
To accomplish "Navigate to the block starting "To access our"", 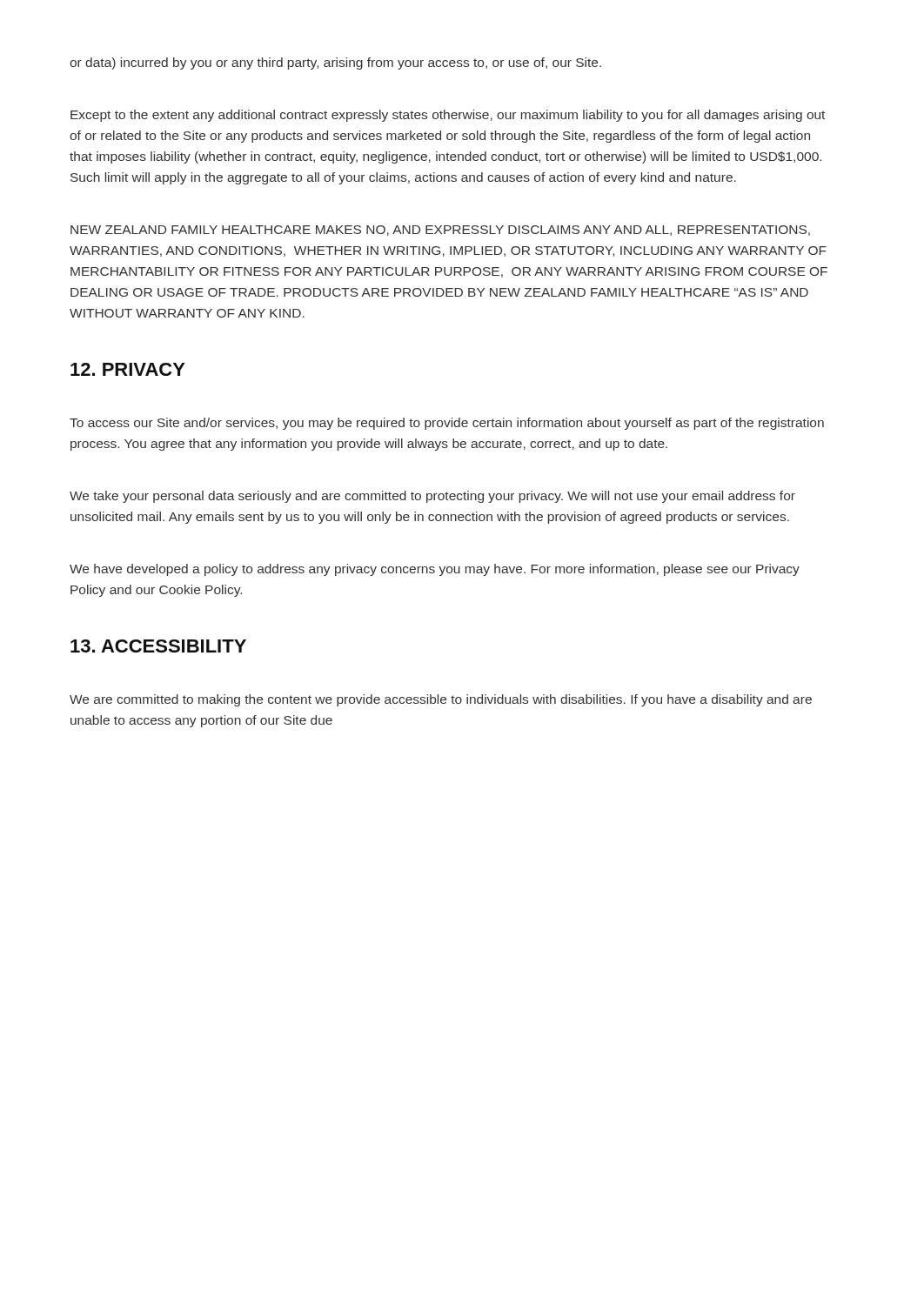I will pos(447,433).
